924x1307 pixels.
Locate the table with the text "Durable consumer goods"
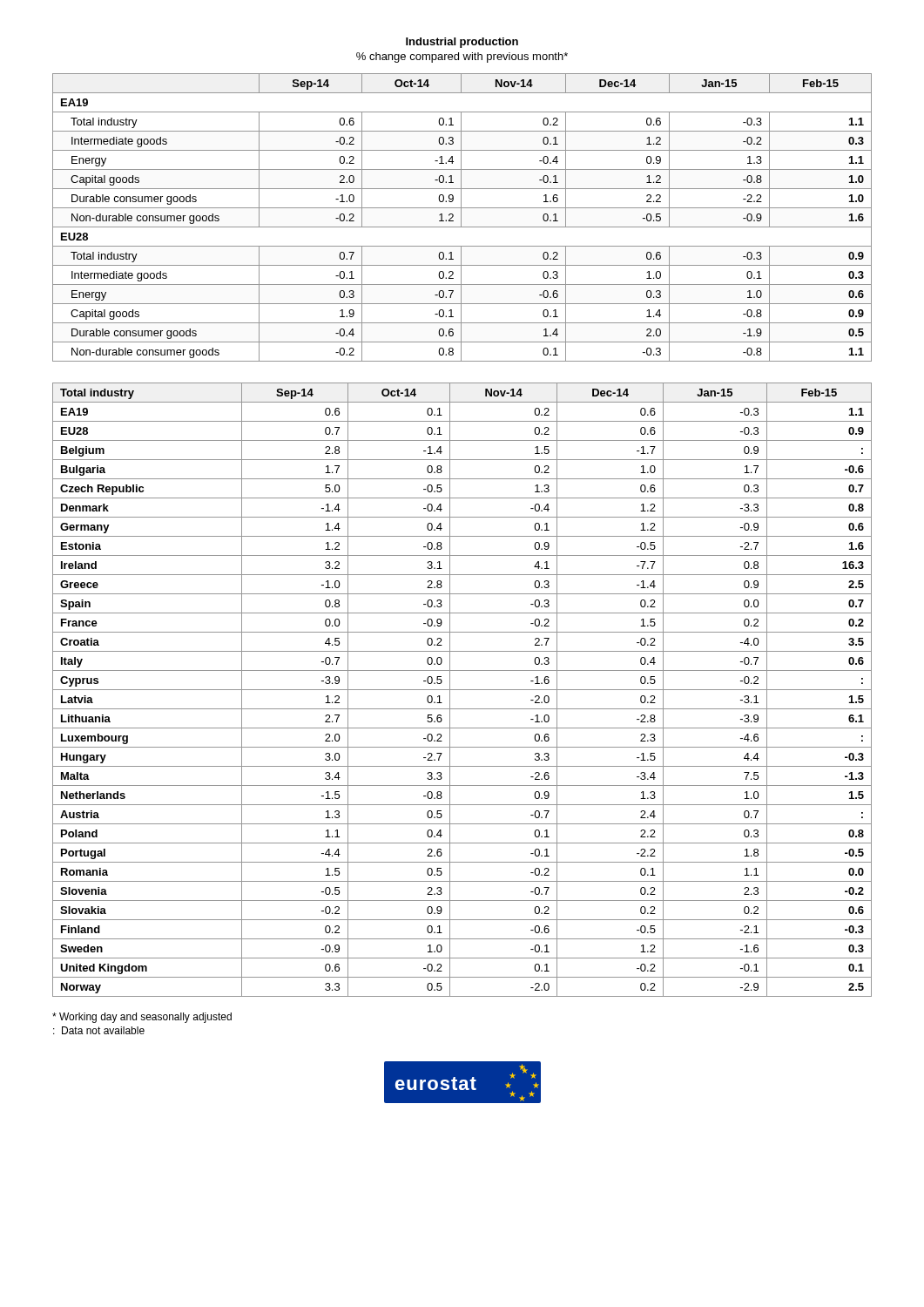[x=462, y=217]
